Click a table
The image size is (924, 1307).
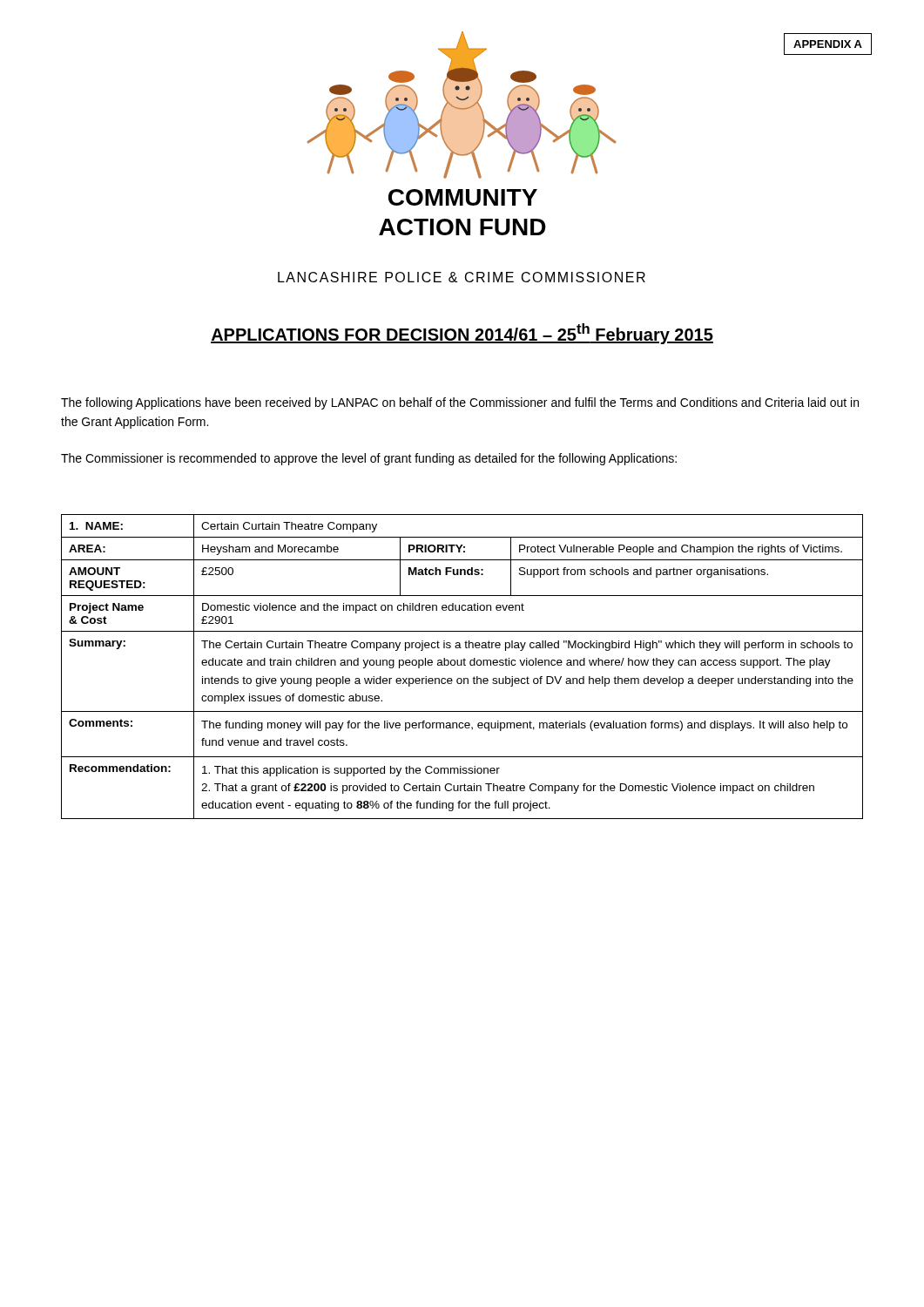coord(462,667)
